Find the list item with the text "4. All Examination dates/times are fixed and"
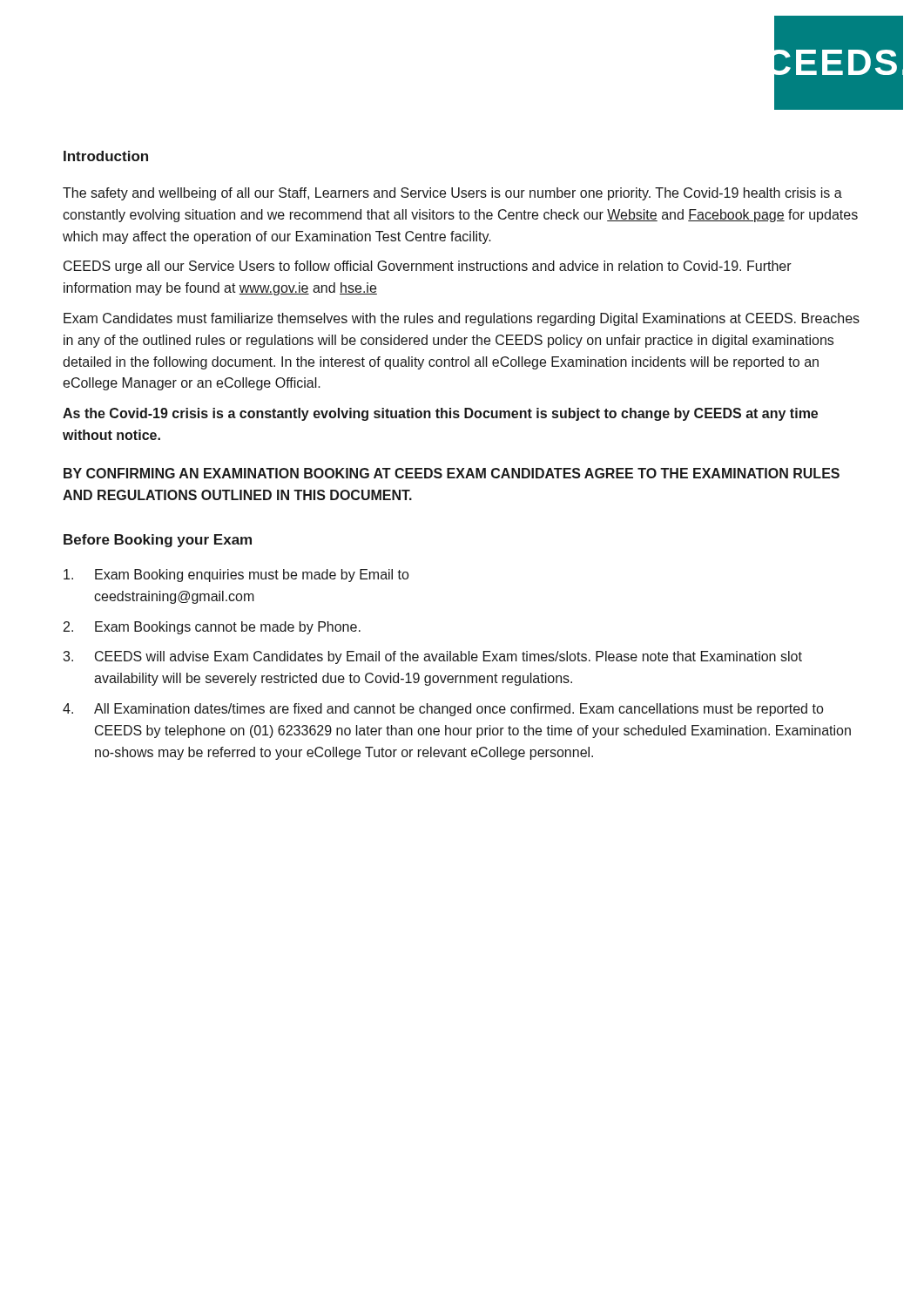This screenshot has width=924, height=1307. click(462, 731)
